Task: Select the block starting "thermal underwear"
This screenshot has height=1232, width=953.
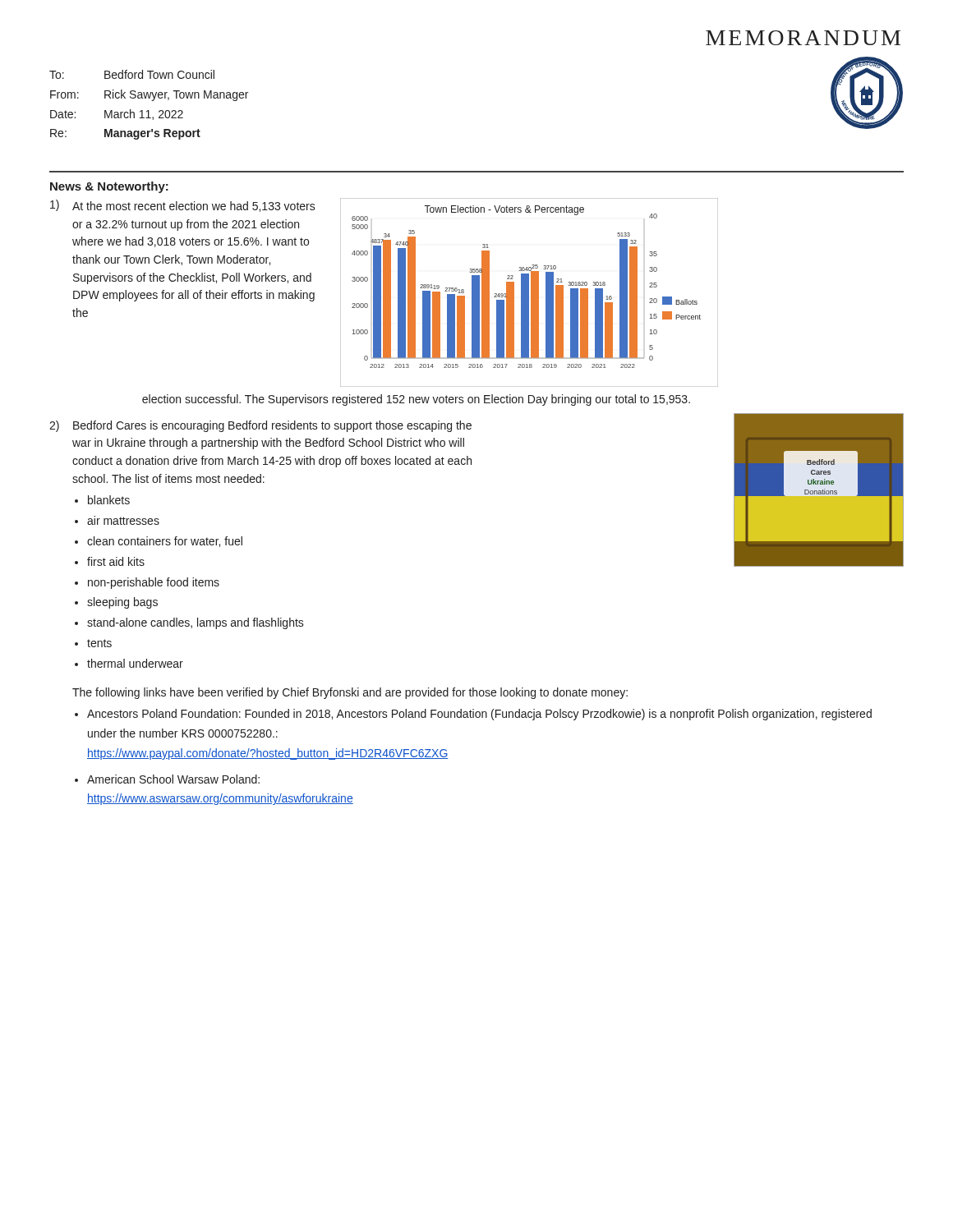Action: click(x=135, y=663)
